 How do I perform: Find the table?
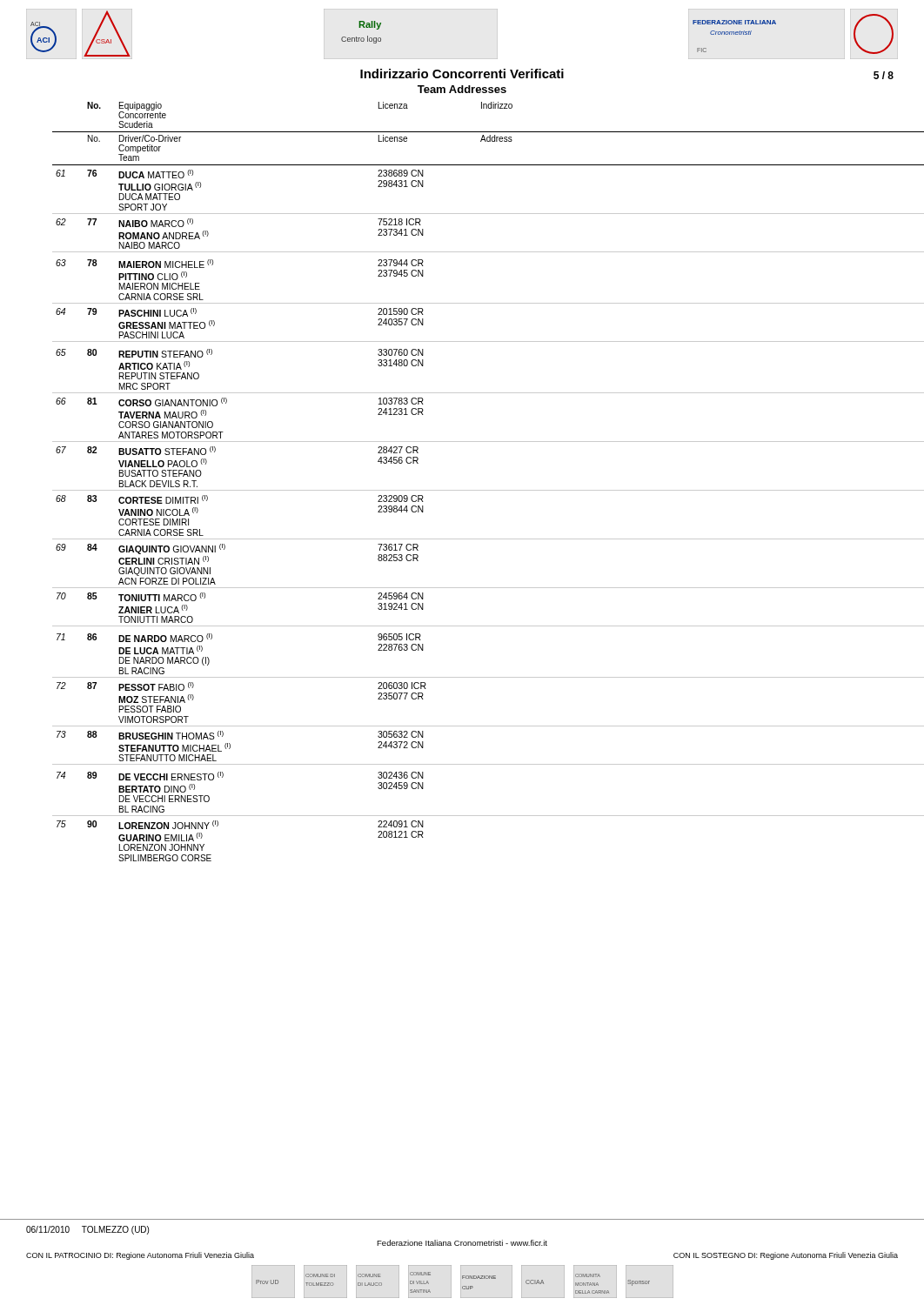pos(462,485)
